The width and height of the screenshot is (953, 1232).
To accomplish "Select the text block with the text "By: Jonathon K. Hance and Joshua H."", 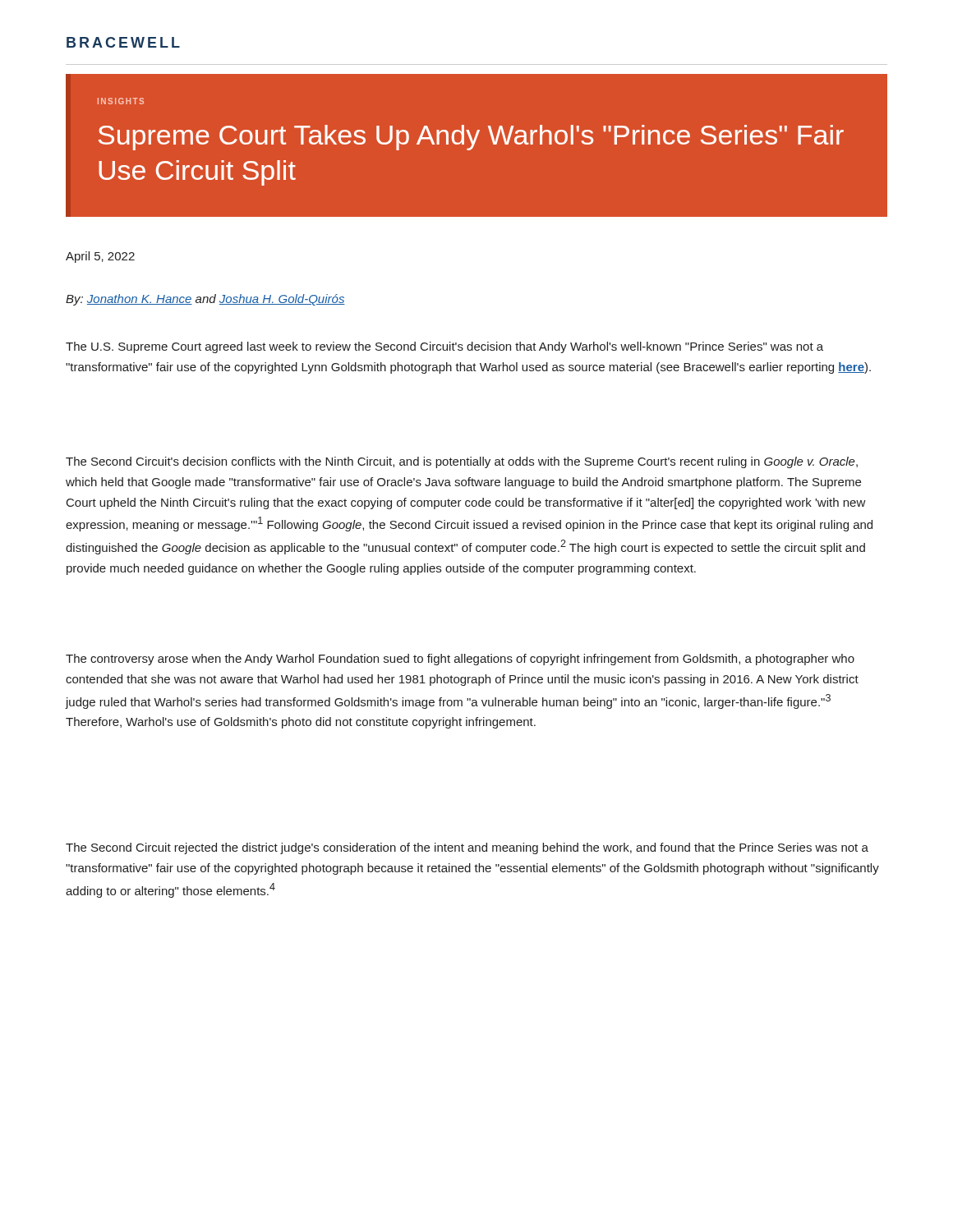I will [x=205, y=299].
